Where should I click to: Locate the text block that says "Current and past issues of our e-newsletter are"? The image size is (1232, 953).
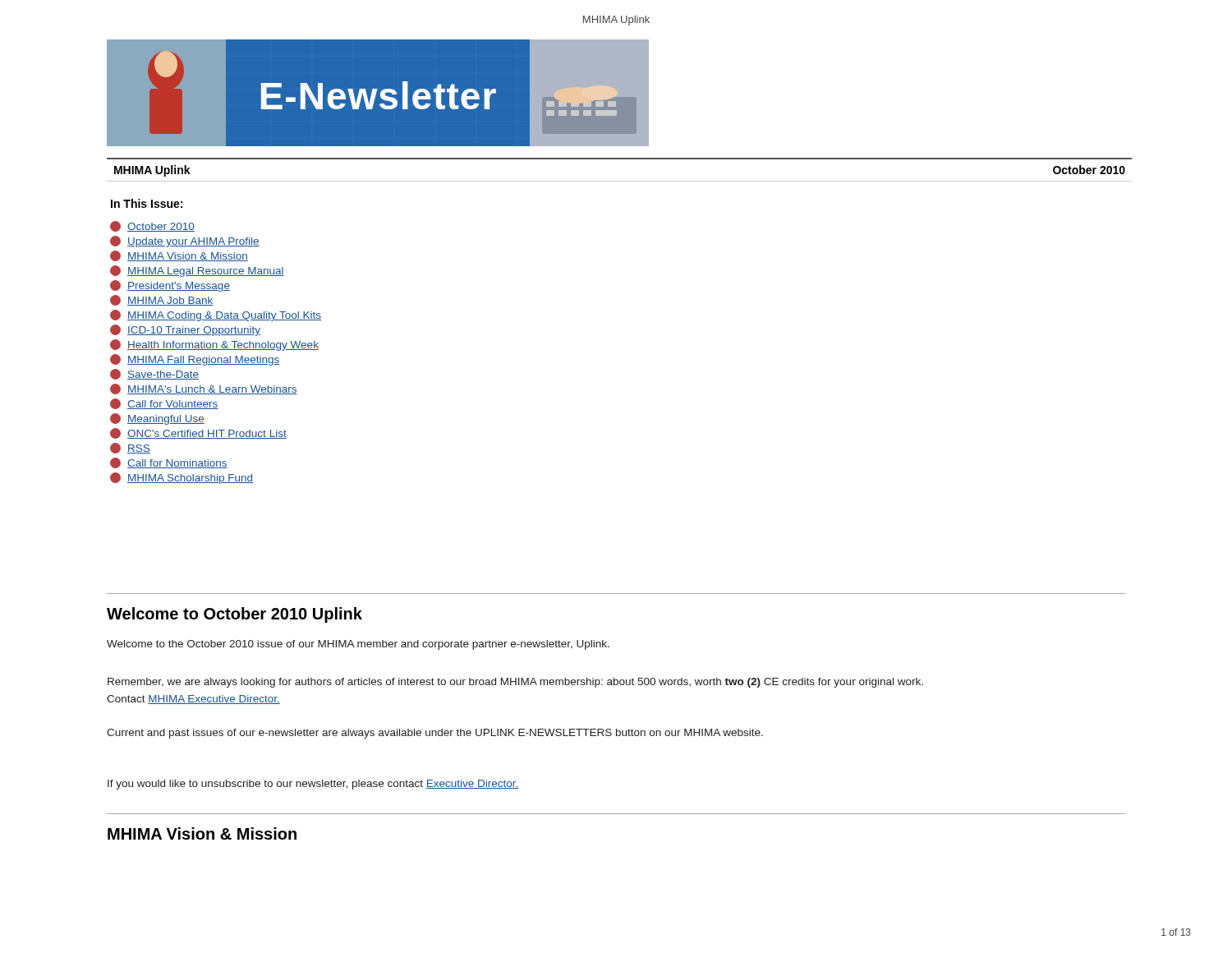coord(435,732)
